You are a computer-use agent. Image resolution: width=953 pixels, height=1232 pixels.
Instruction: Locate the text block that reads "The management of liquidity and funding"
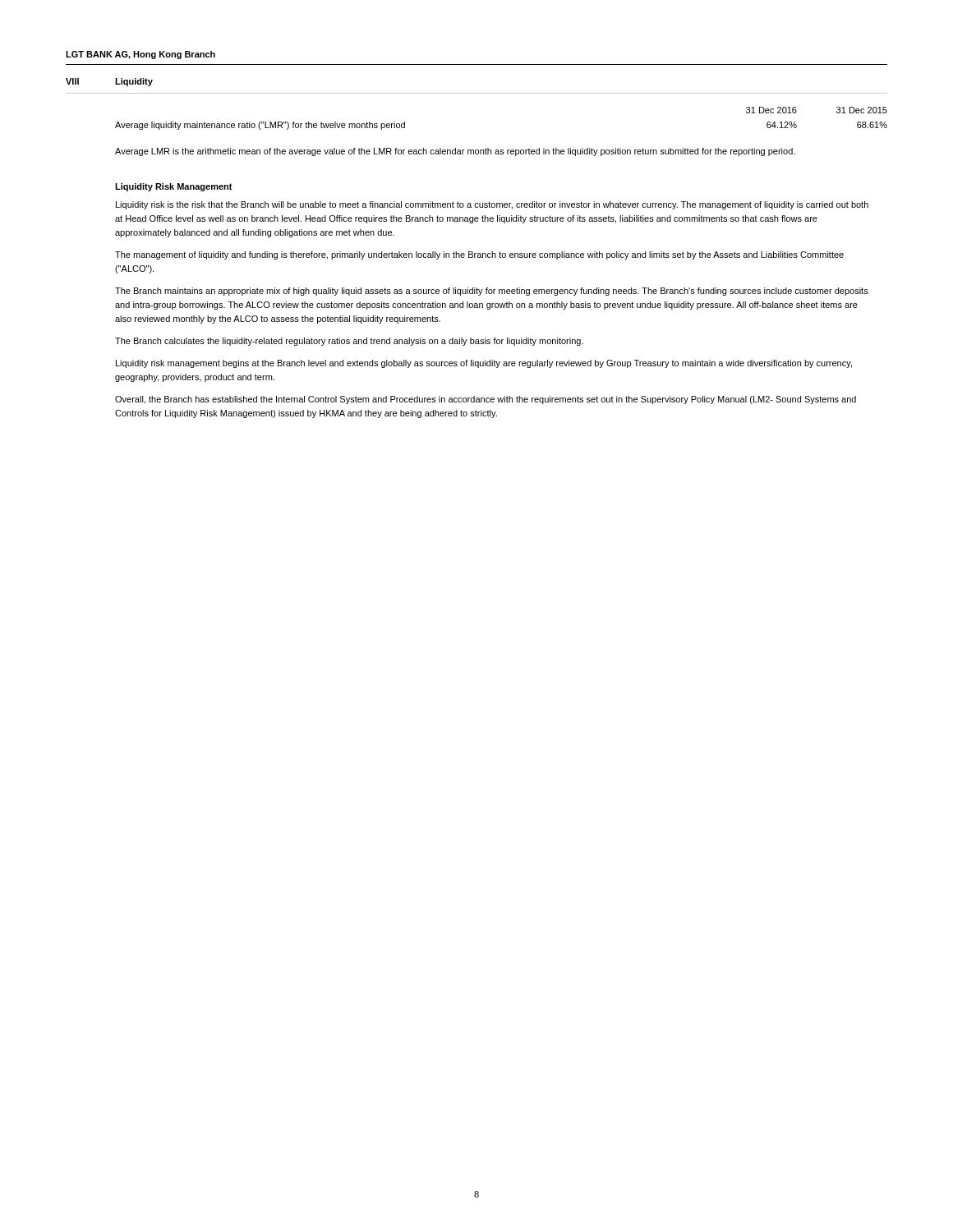click(479, 261)
